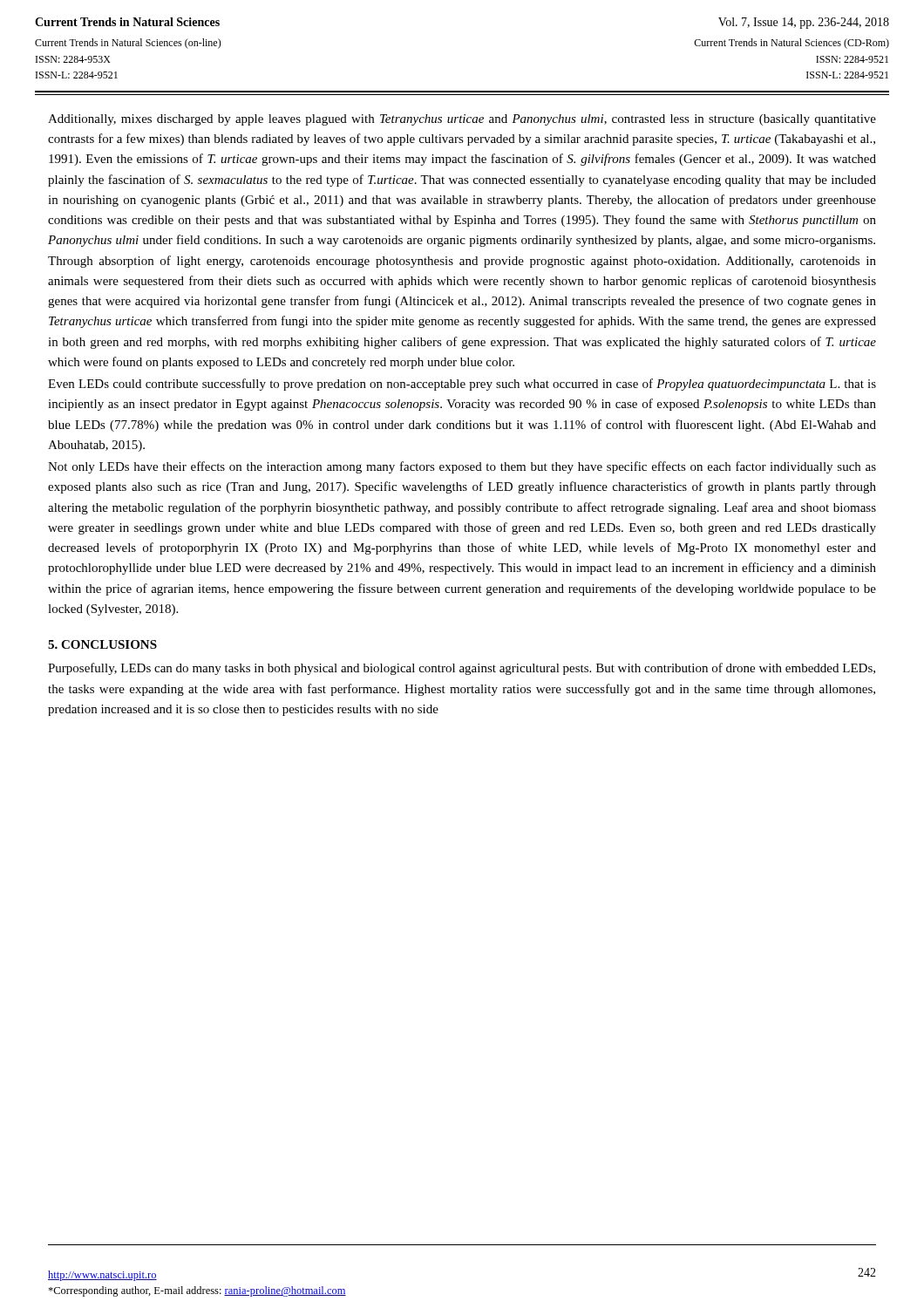Navigate to the text starting "5. CONCLUSIONS"
The height and width of the screenshot is (1308, 924).
point(102,644)
